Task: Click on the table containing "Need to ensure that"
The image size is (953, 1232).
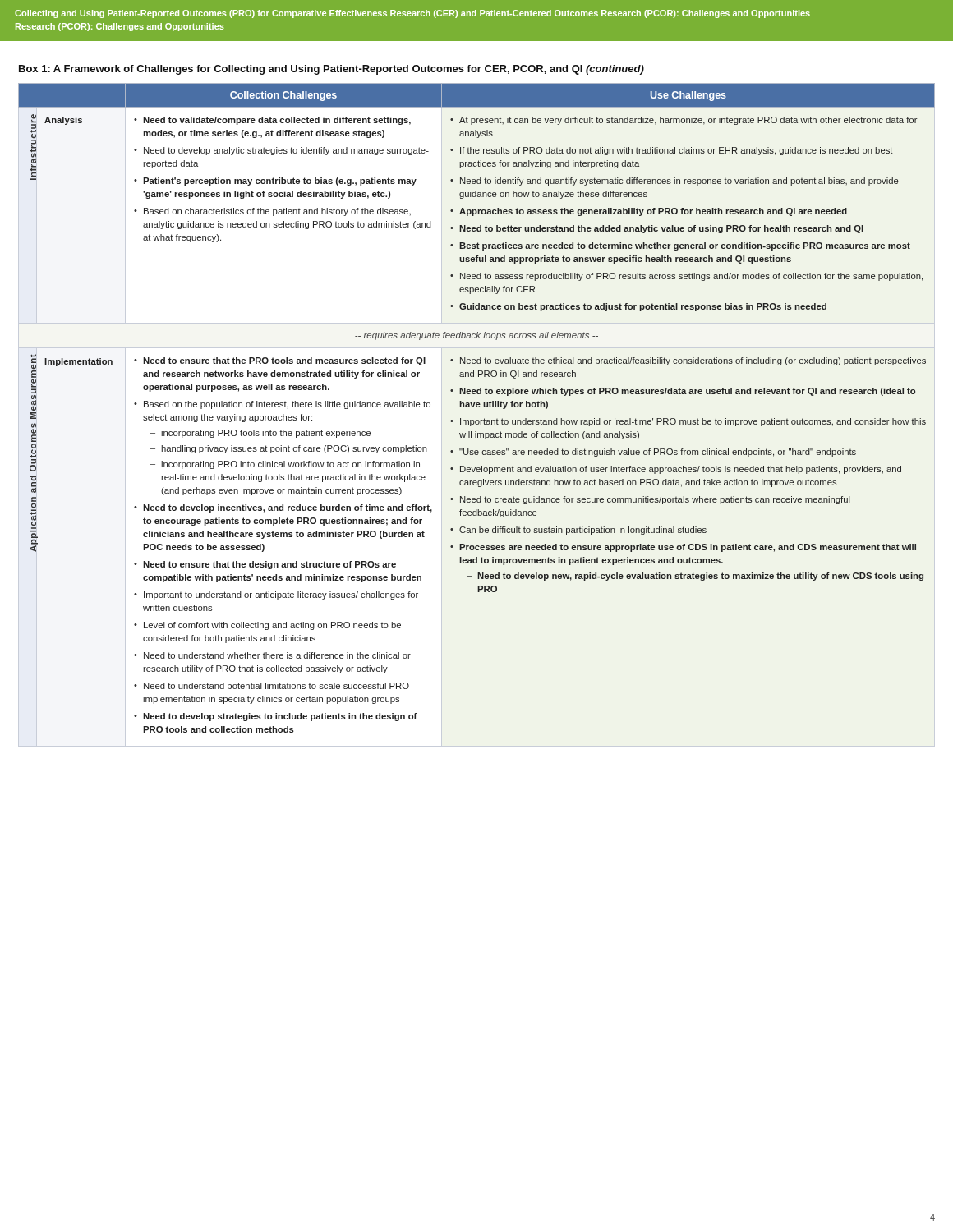Action: point(476,415)
